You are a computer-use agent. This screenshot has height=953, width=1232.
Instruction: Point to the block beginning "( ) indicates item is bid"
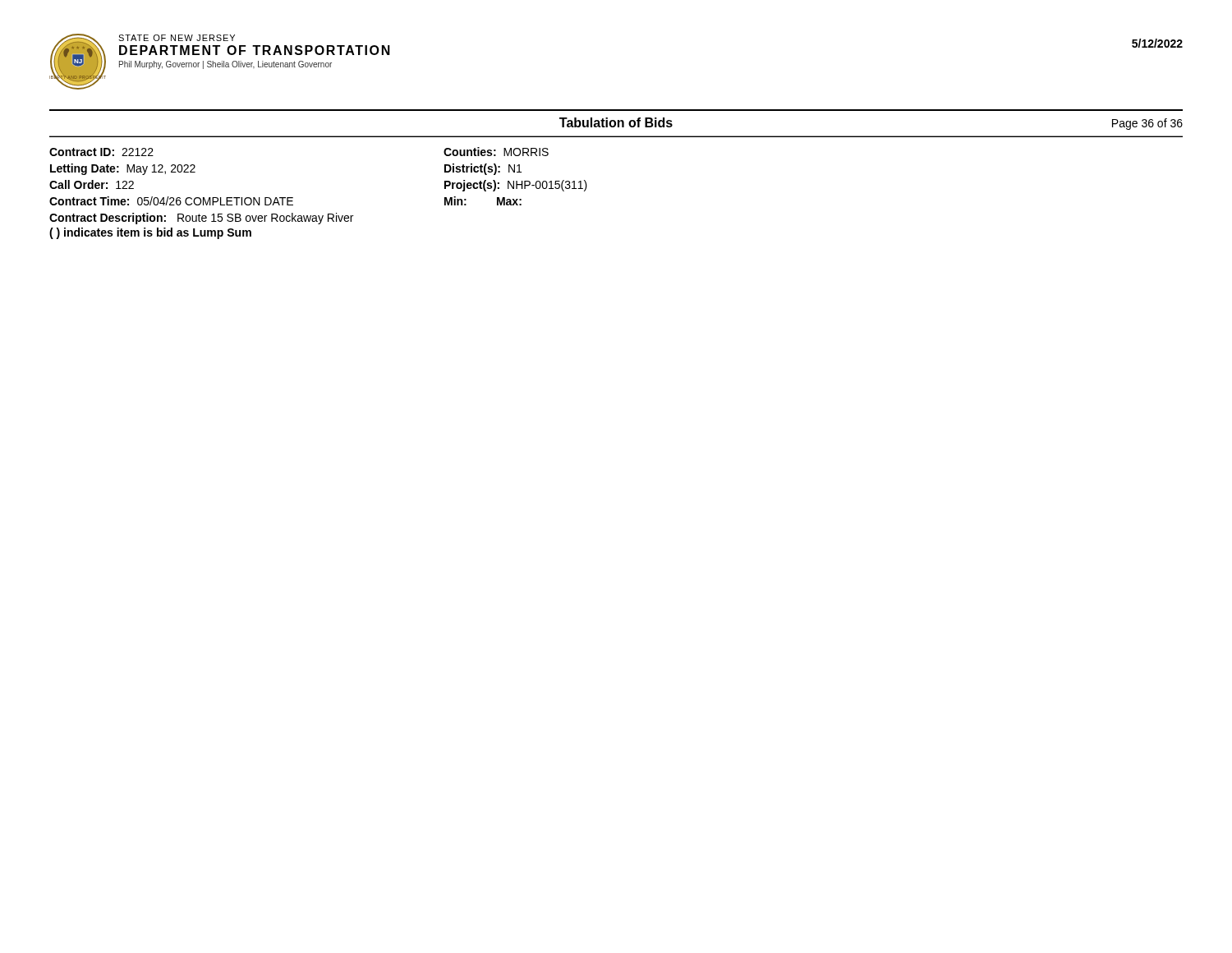pos(151,233)
